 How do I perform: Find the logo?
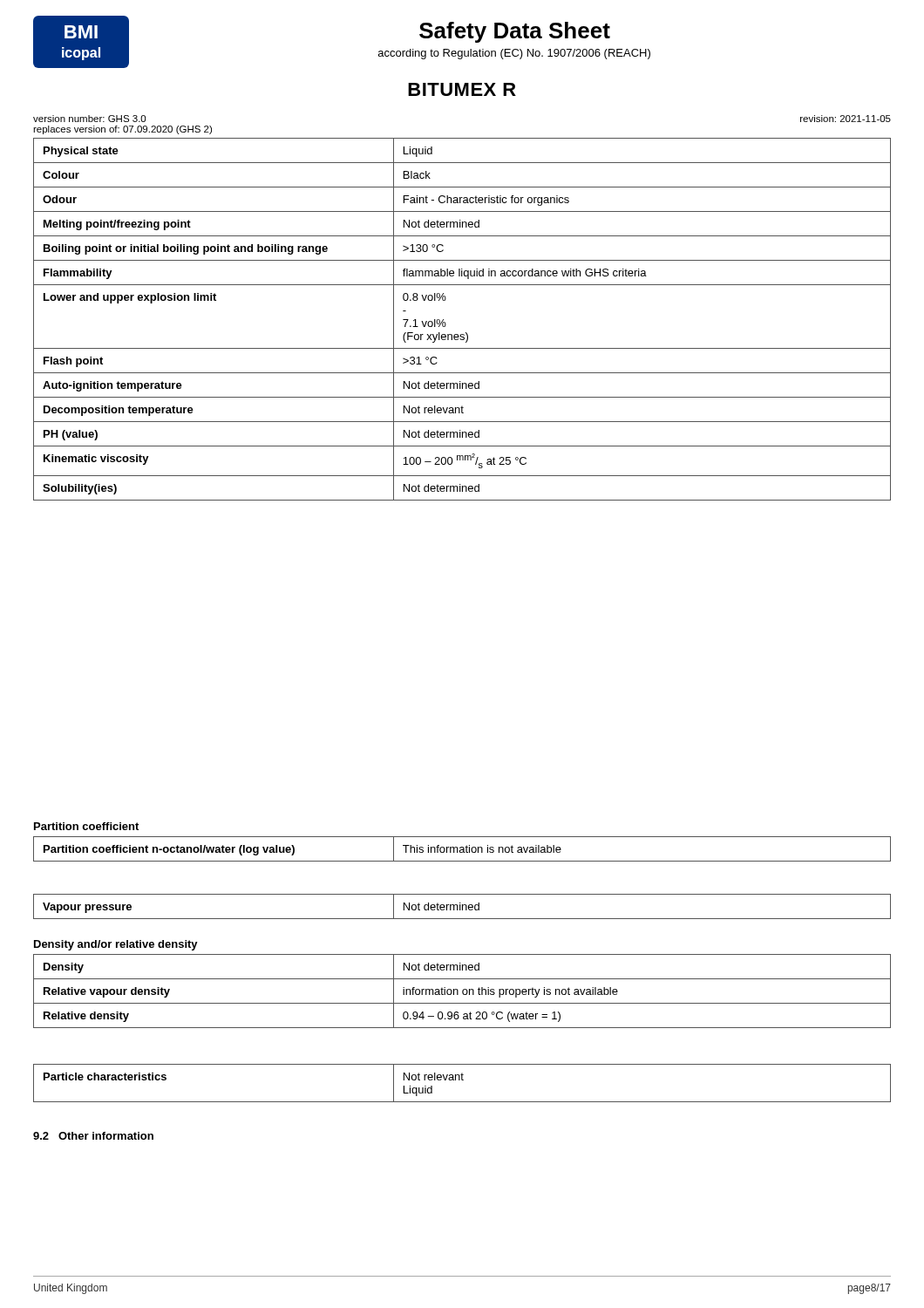coord(85,42)
